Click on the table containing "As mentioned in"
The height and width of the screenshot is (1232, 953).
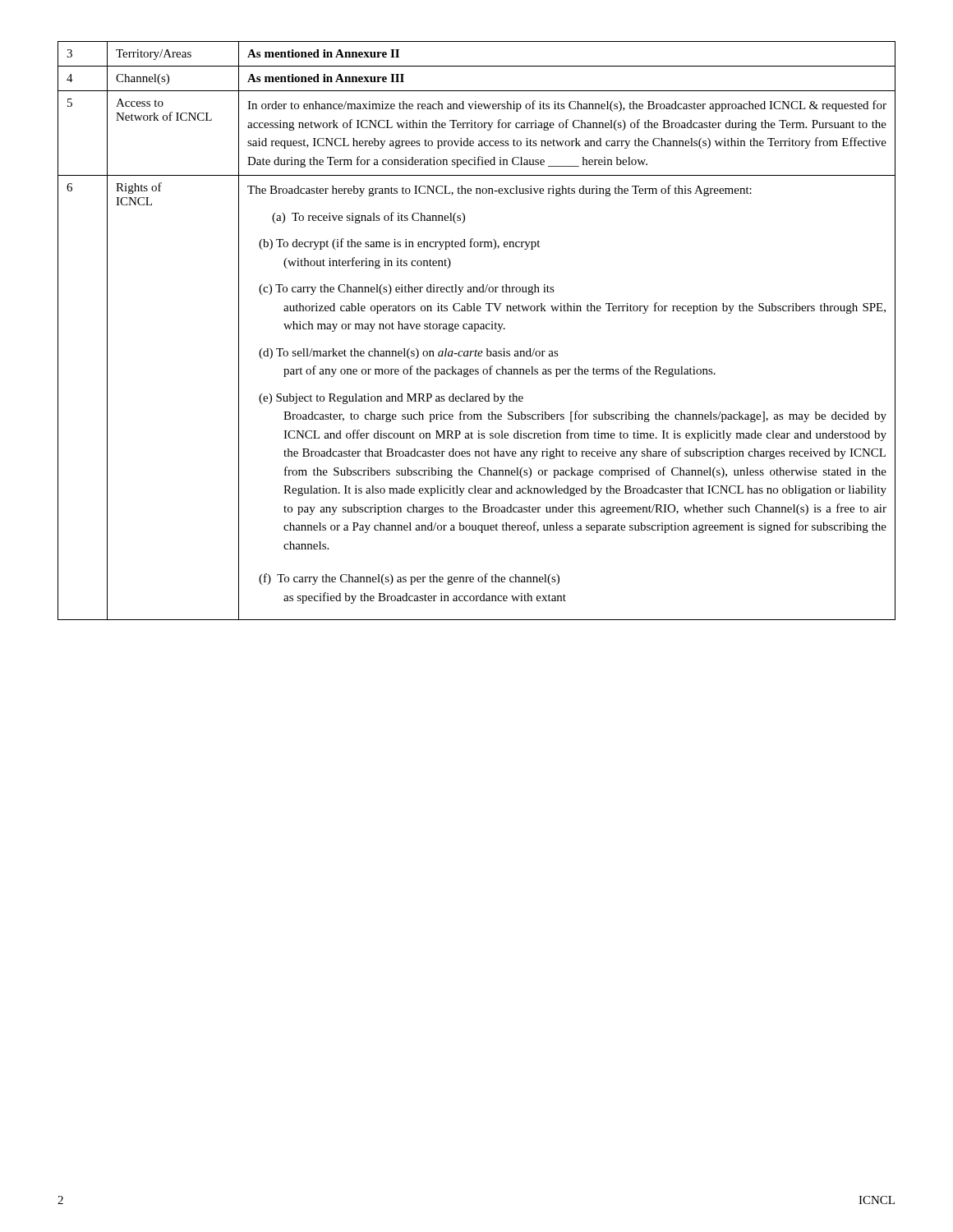pyautogui.click(x=476, y=331)
